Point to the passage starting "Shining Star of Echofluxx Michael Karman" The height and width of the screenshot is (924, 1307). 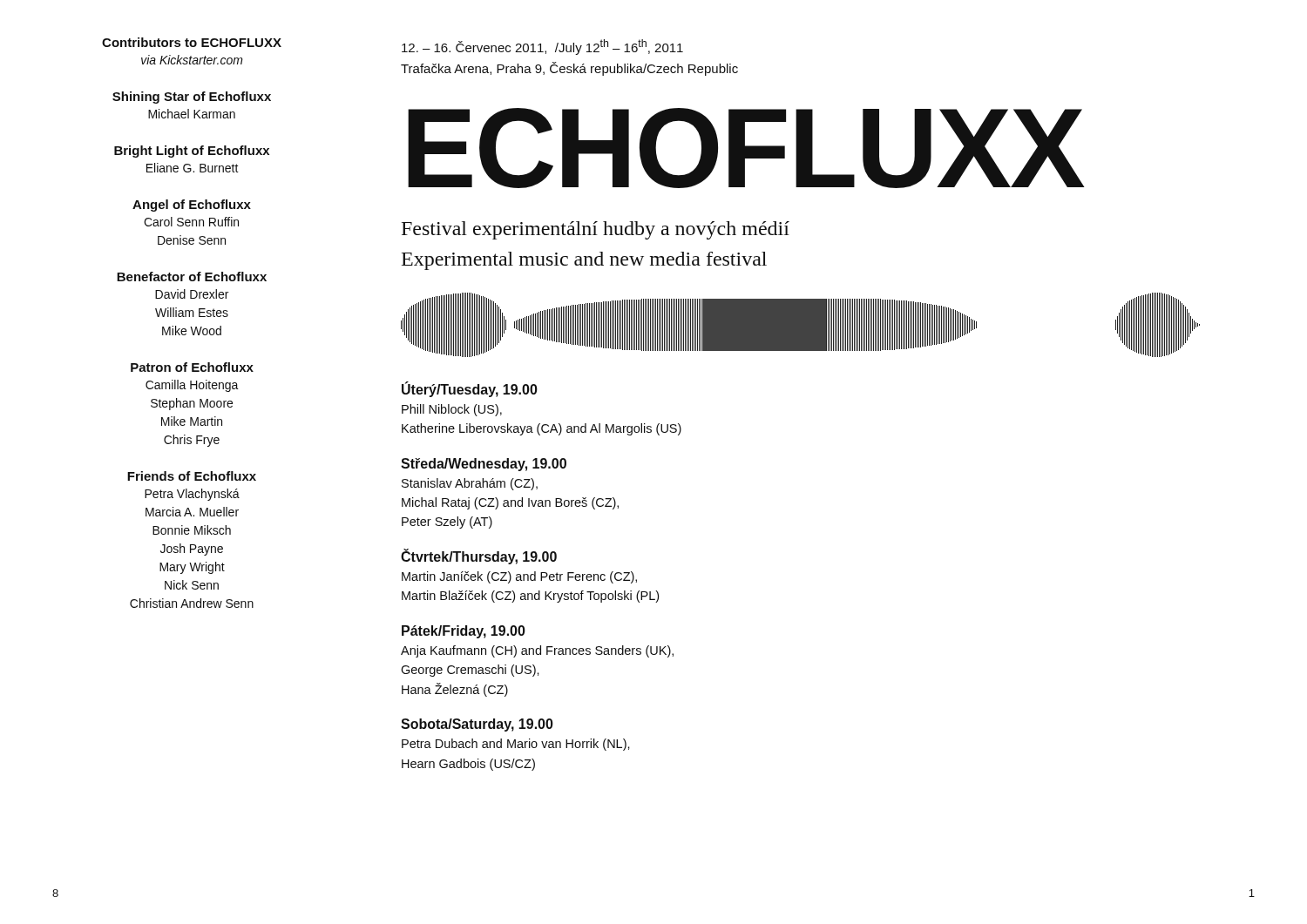pyautogui.click(x=192, y=106)
